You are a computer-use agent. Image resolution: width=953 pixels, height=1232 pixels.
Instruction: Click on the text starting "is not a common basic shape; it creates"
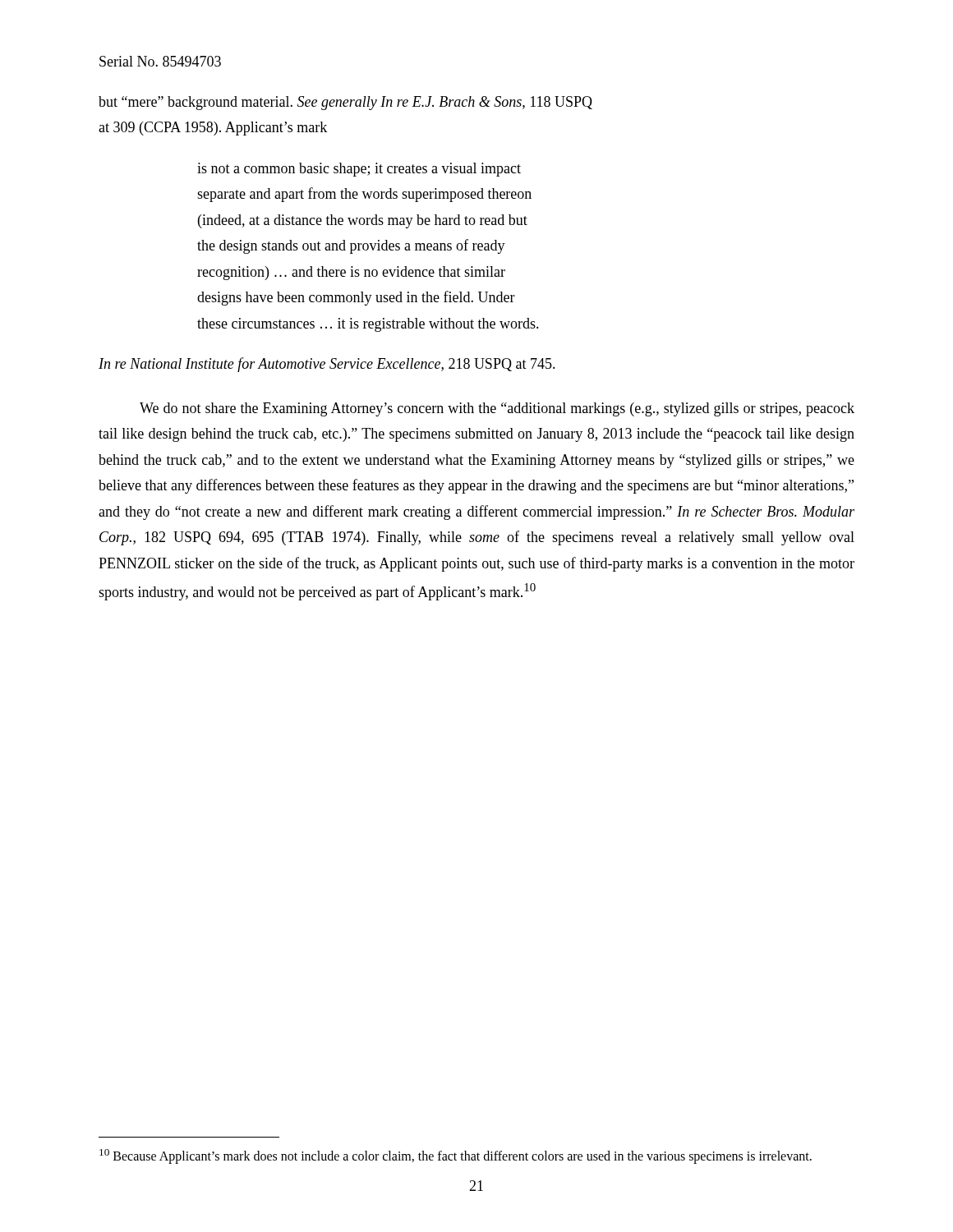[368, 246]
